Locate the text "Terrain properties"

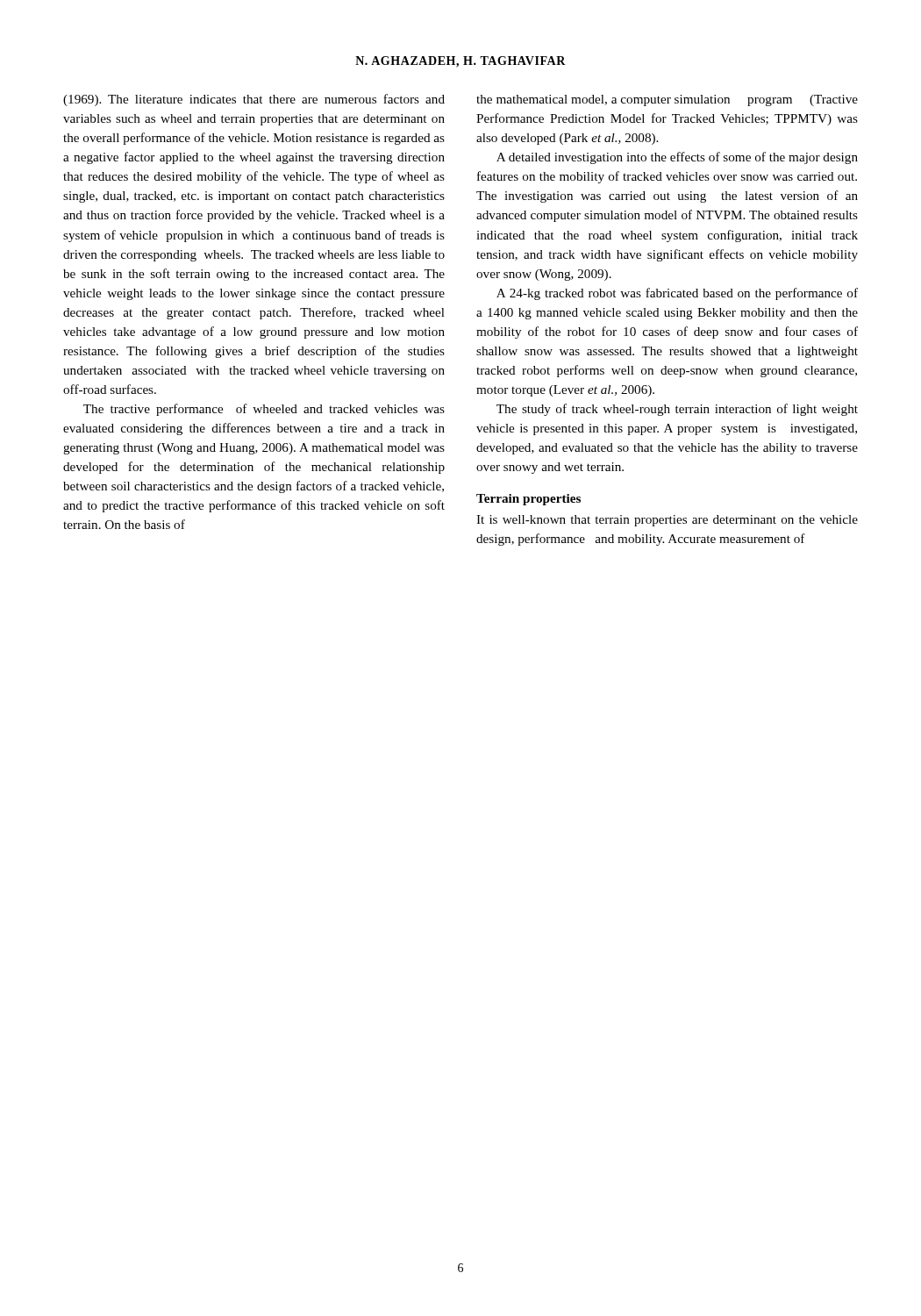(x=529, y=498)
